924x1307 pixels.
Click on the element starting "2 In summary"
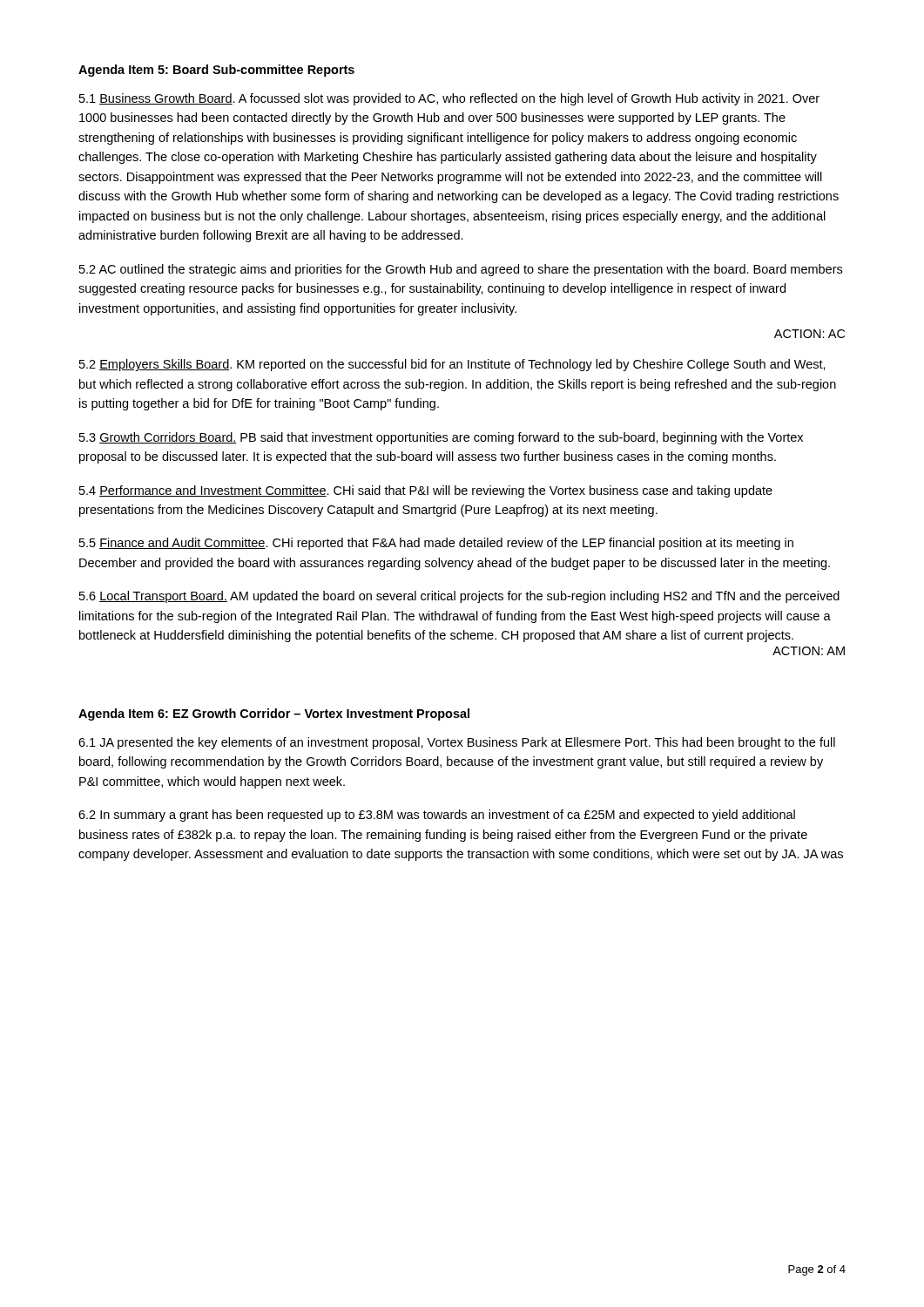click(x=461, y=834)
